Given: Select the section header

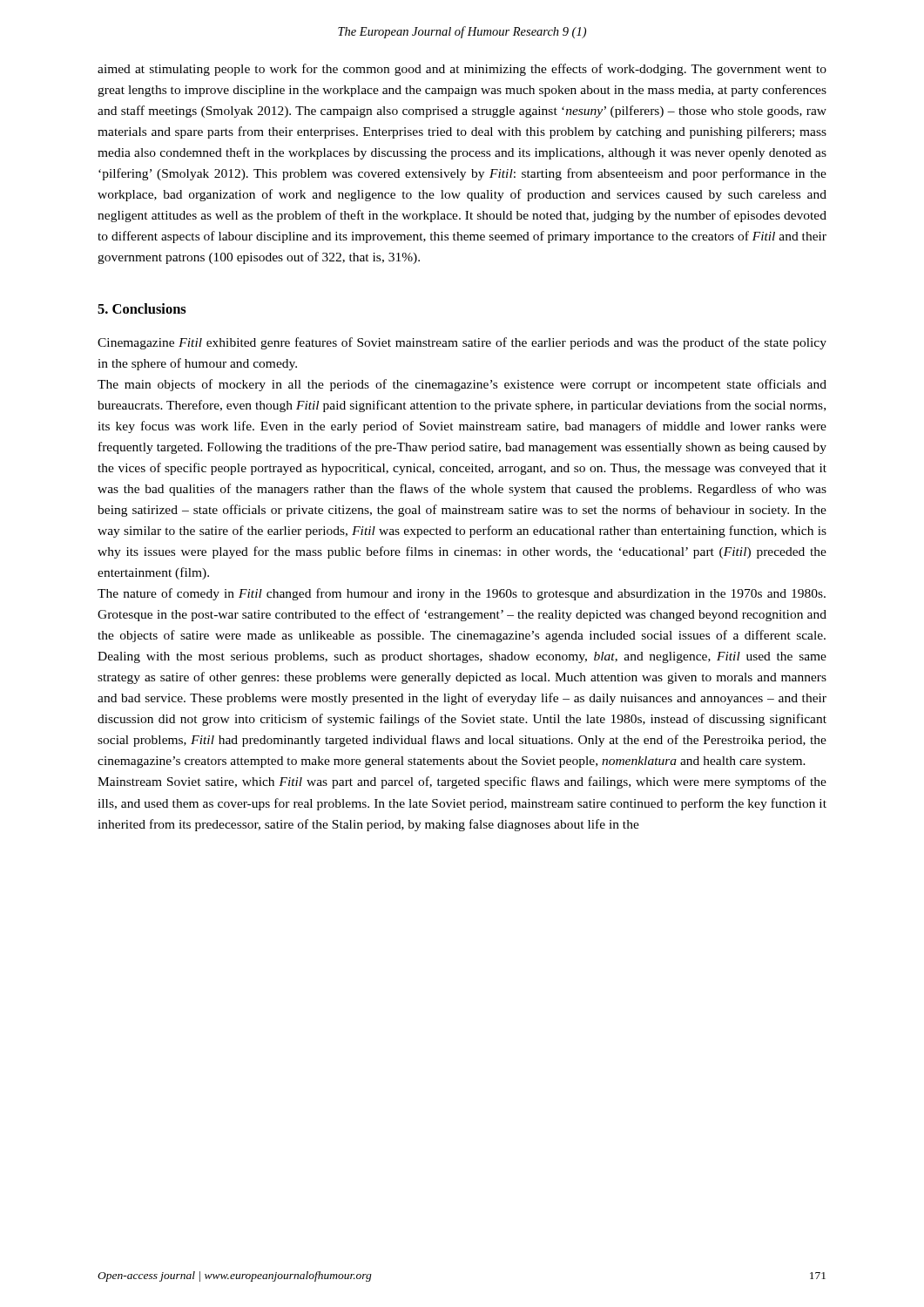Looking at the screenshot, I should click(x=142, y=309).
